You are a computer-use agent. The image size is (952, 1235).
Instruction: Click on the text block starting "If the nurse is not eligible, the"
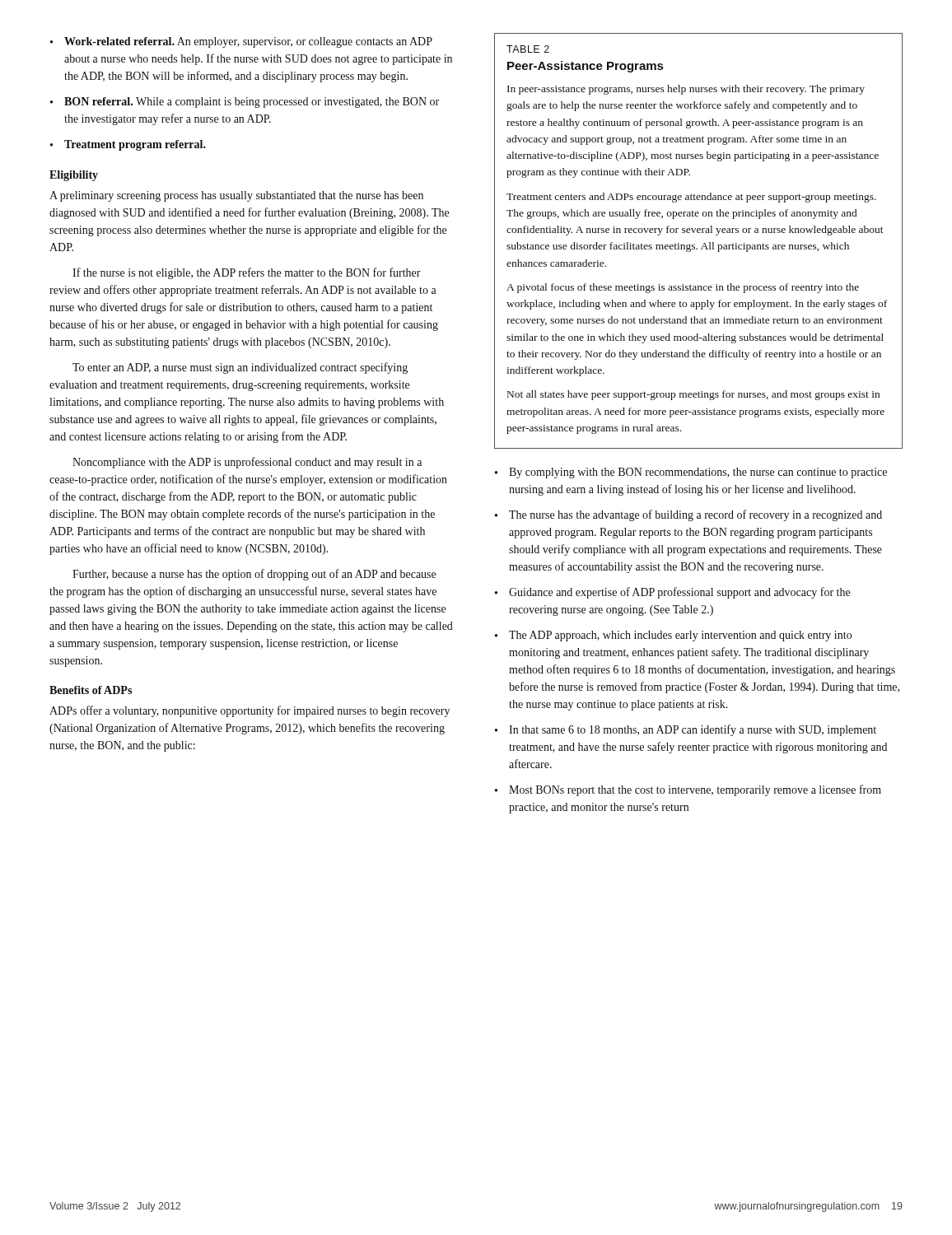coord(244,308)
